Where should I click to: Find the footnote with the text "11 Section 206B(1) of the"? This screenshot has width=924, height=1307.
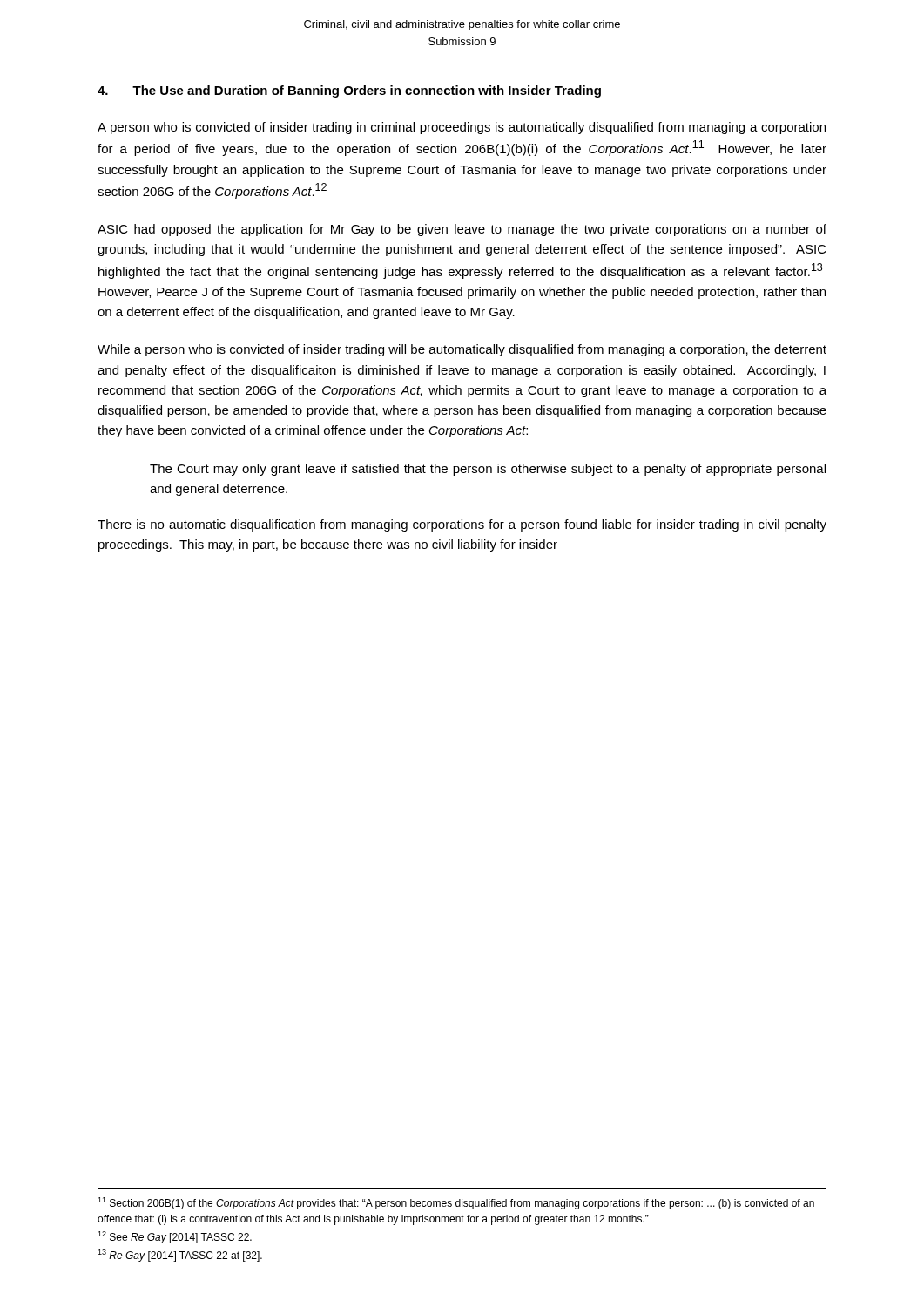[456, 1210]
